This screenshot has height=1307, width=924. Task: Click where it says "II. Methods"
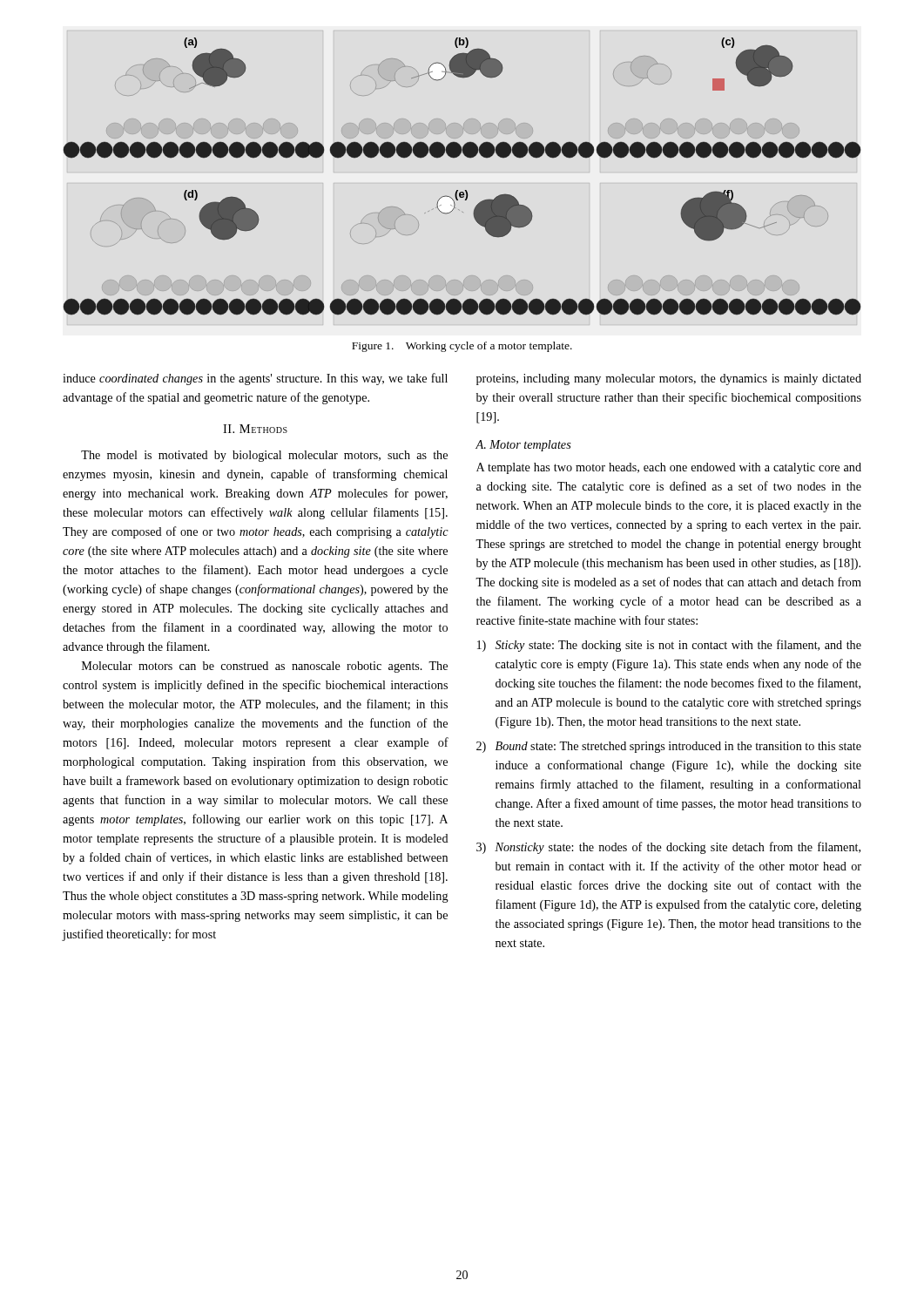(255, 429)
